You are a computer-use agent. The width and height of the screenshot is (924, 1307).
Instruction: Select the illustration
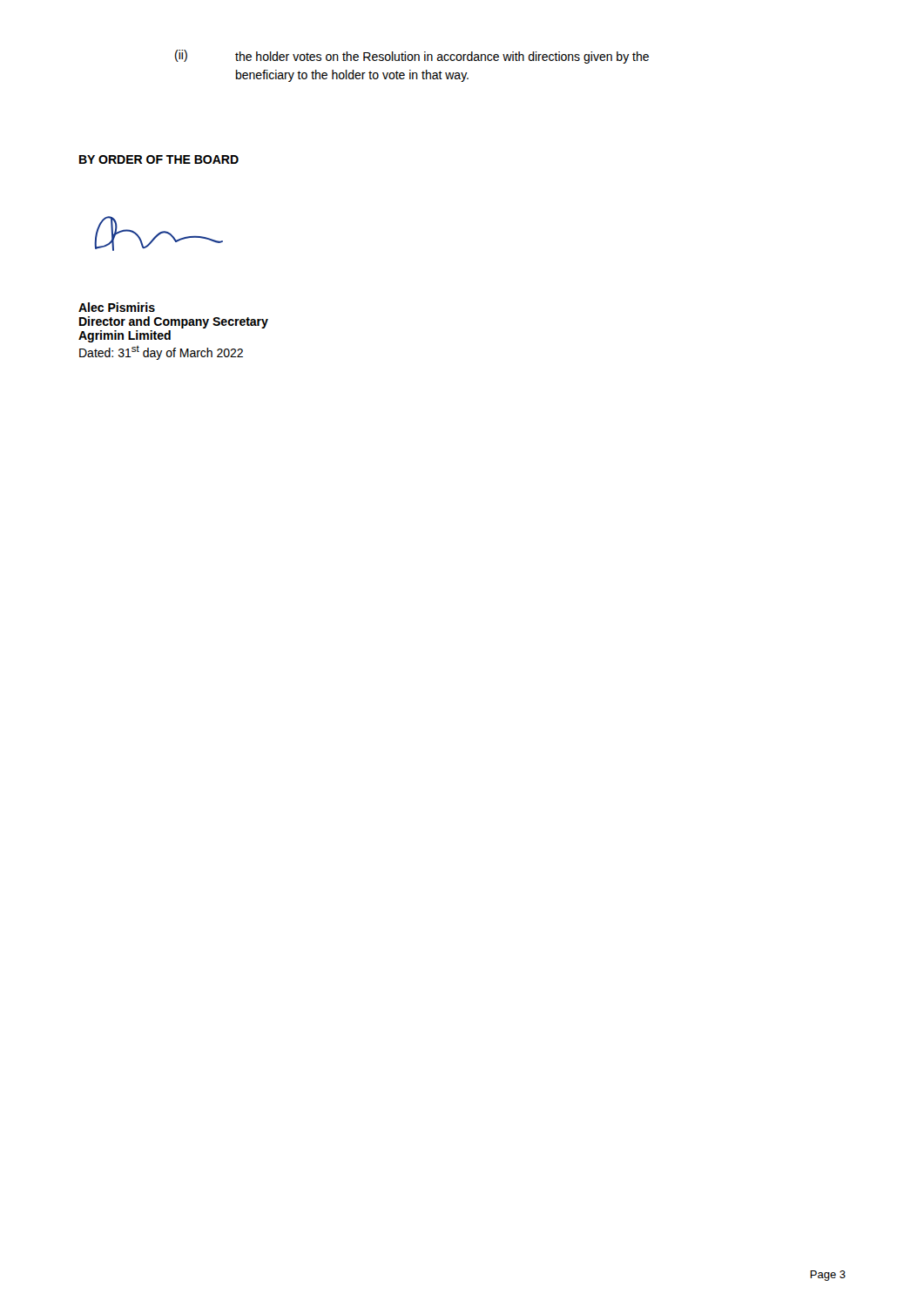pyautogui.click(x=157, y=231)
